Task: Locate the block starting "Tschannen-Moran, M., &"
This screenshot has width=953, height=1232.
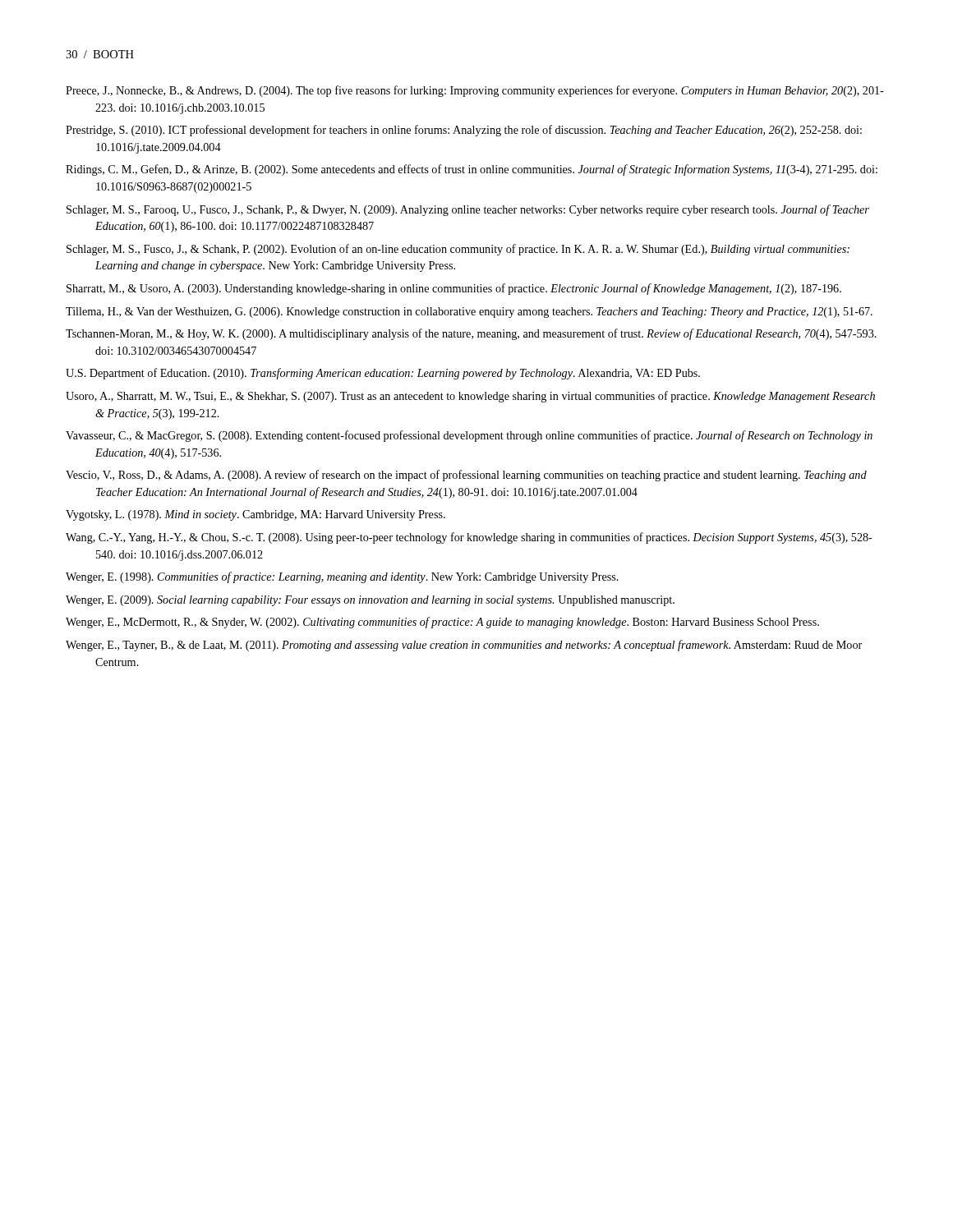Action: click(471, 342)
